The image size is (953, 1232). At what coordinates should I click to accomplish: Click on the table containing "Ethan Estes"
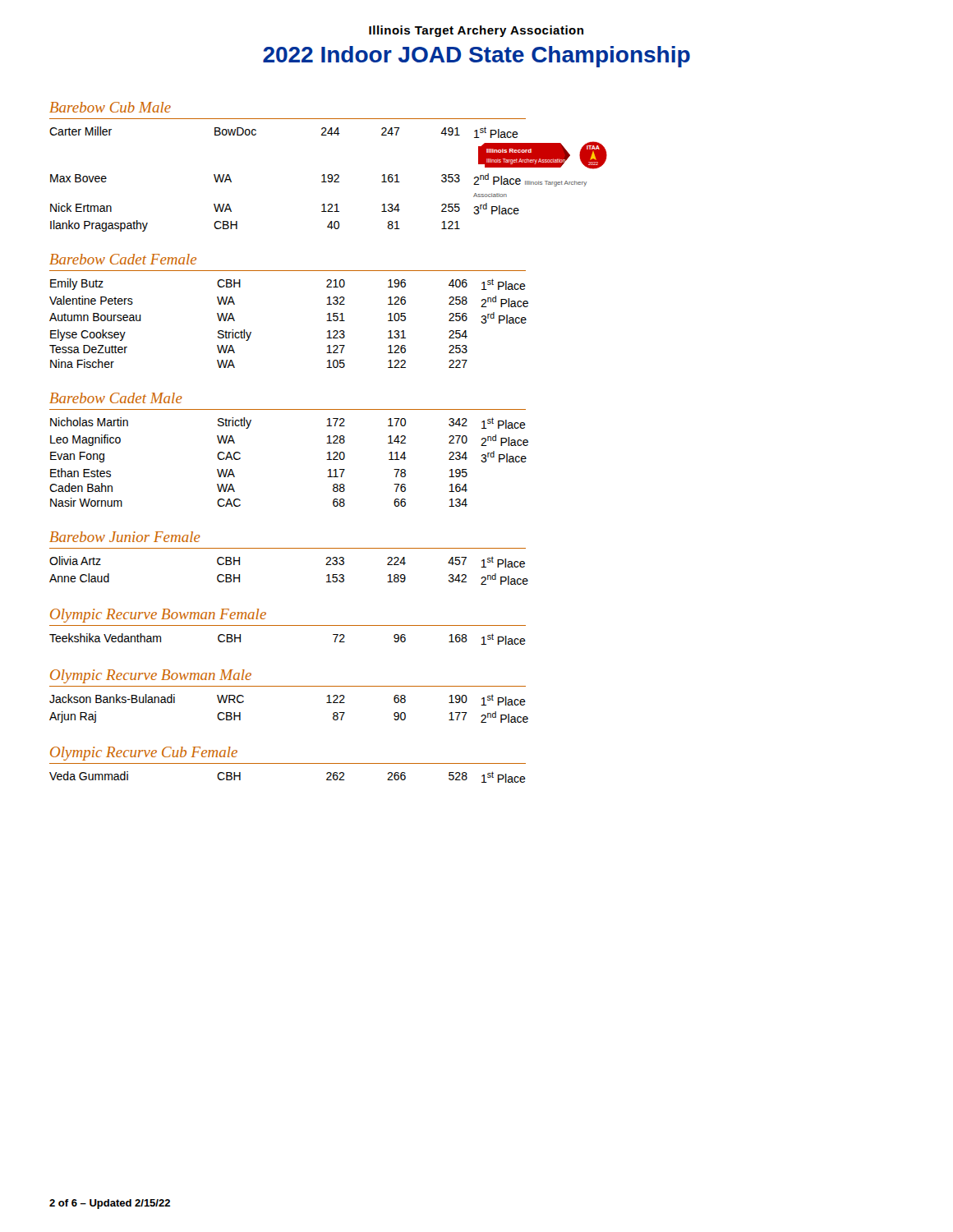(378, 462)
